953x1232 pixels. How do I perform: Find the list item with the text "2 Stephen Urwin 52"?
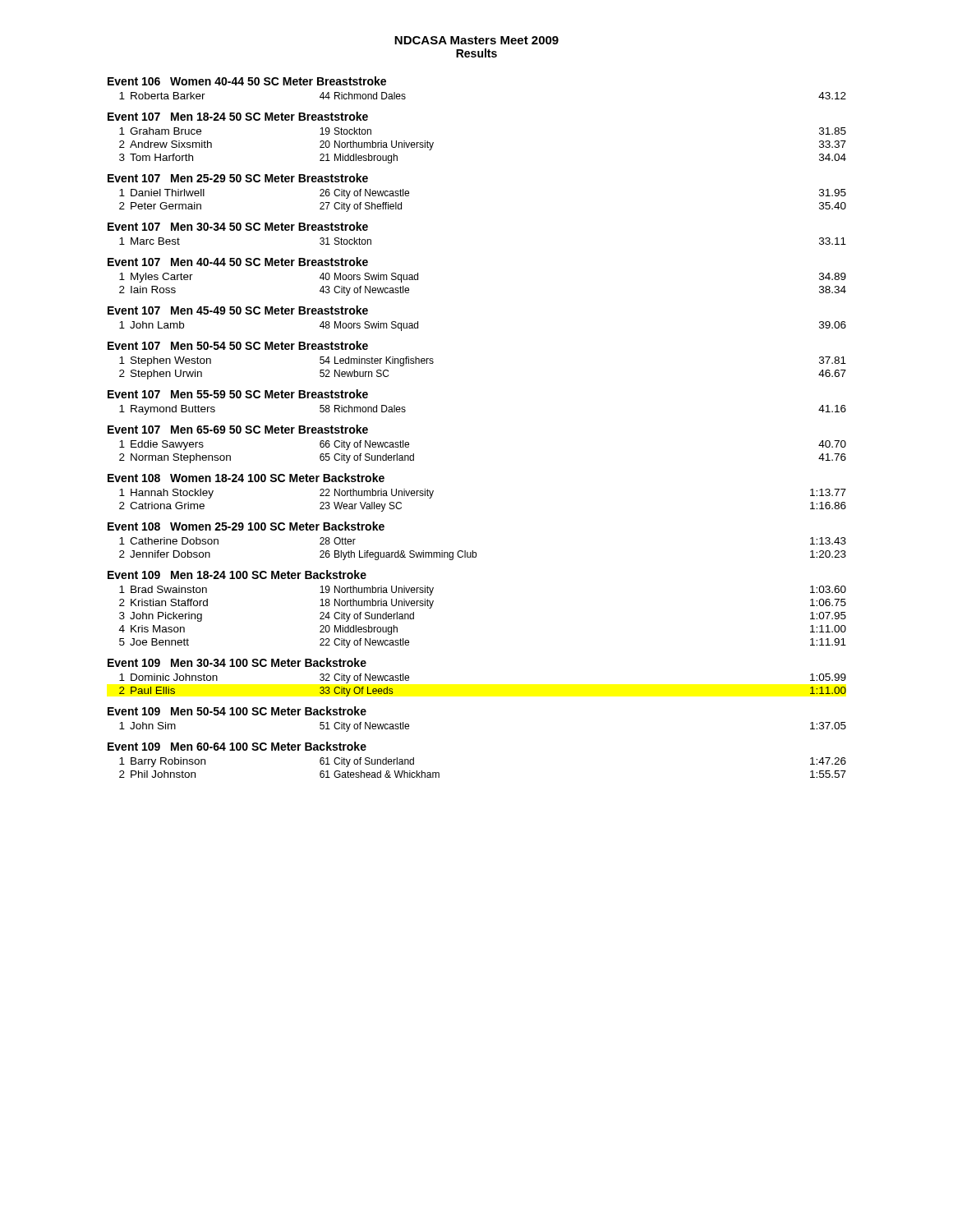tap(161, 374)
